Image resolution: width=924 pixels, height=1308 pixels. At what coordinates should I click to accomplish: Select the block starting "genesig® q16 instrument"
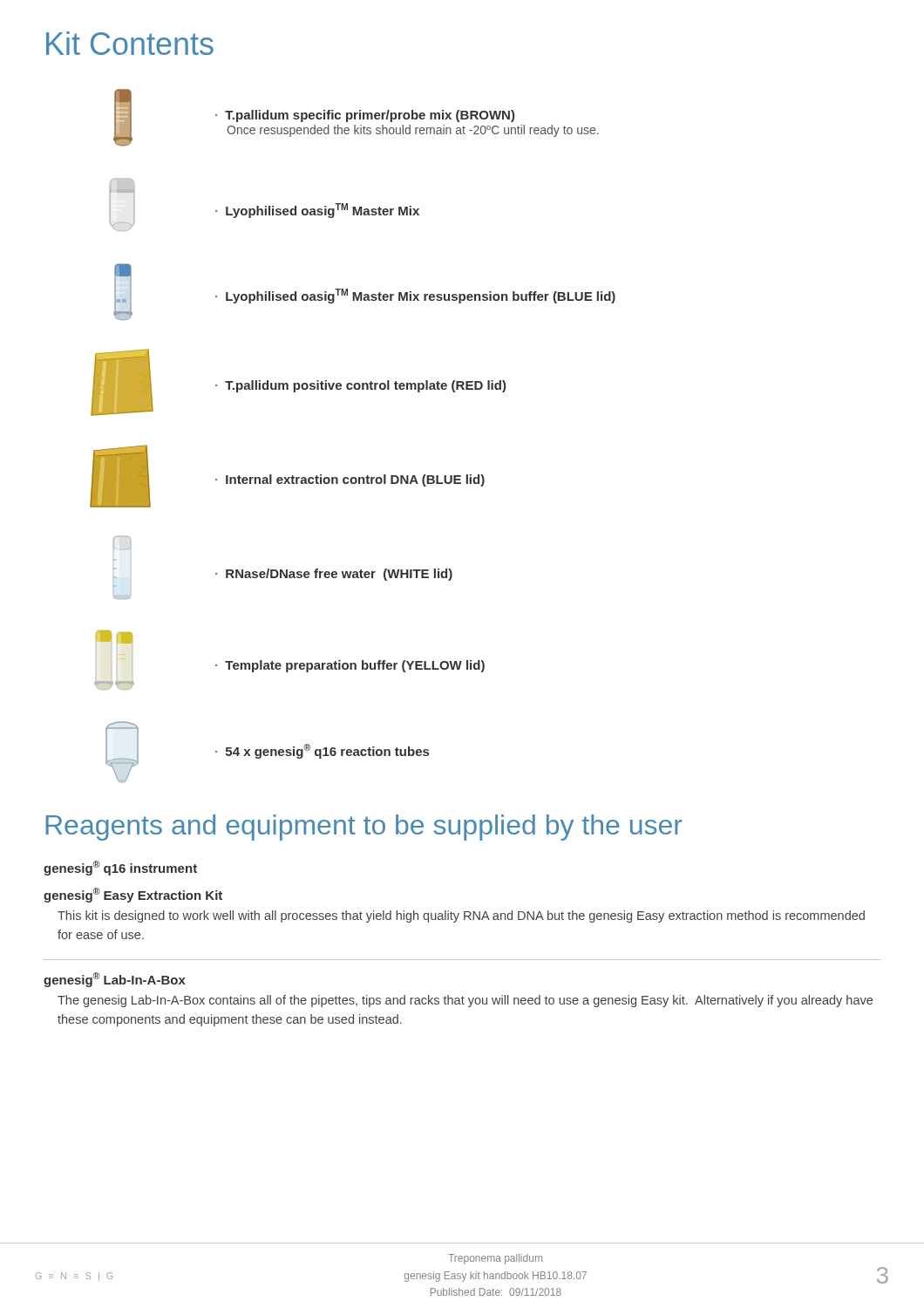pyautogui.click(x=120, y=868)
